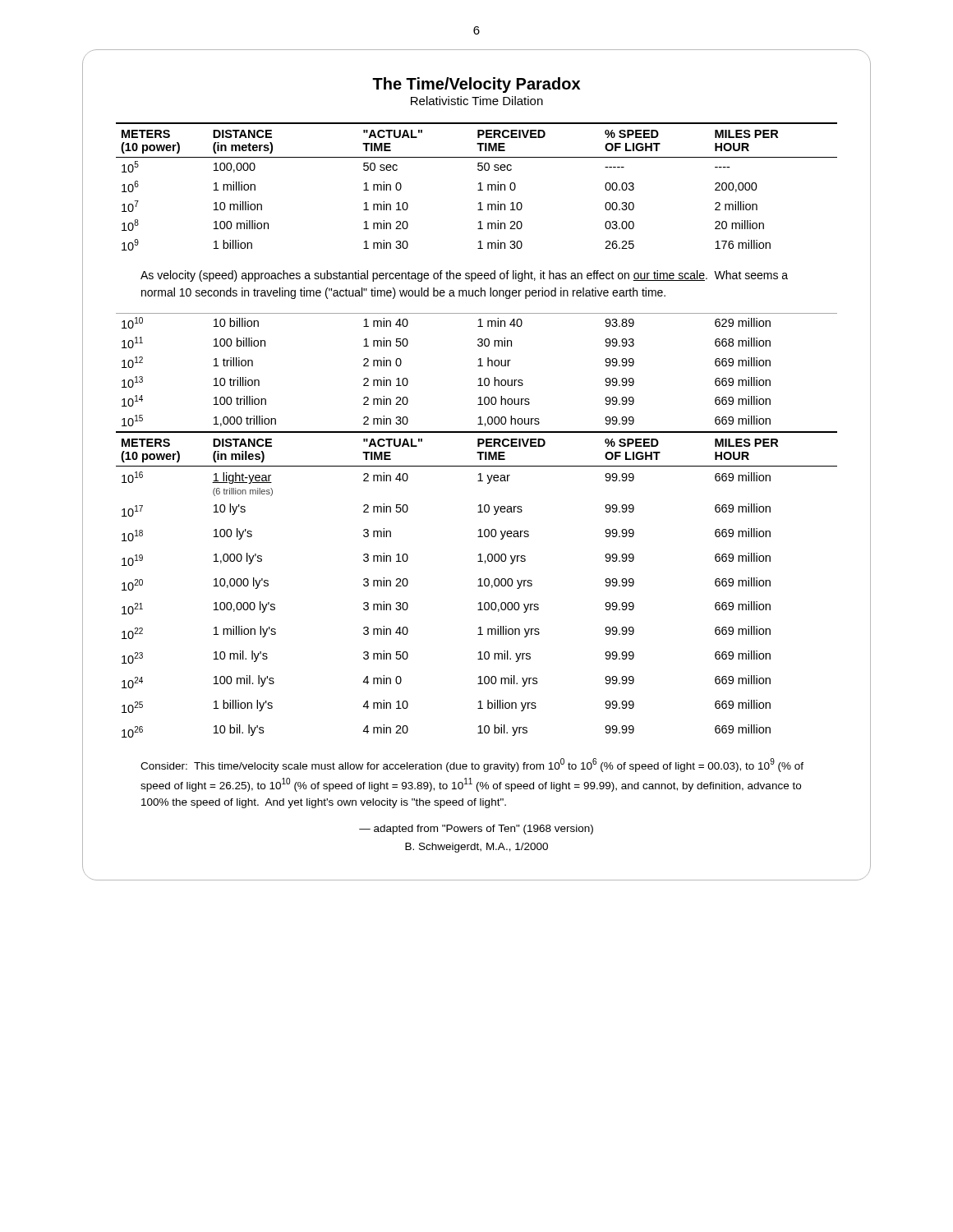This screenshot has height=1232, width=953.
Task: Point to "The Time/Velocity Paradox Relativistic Time Dilation"
Action: pos(476,91)
